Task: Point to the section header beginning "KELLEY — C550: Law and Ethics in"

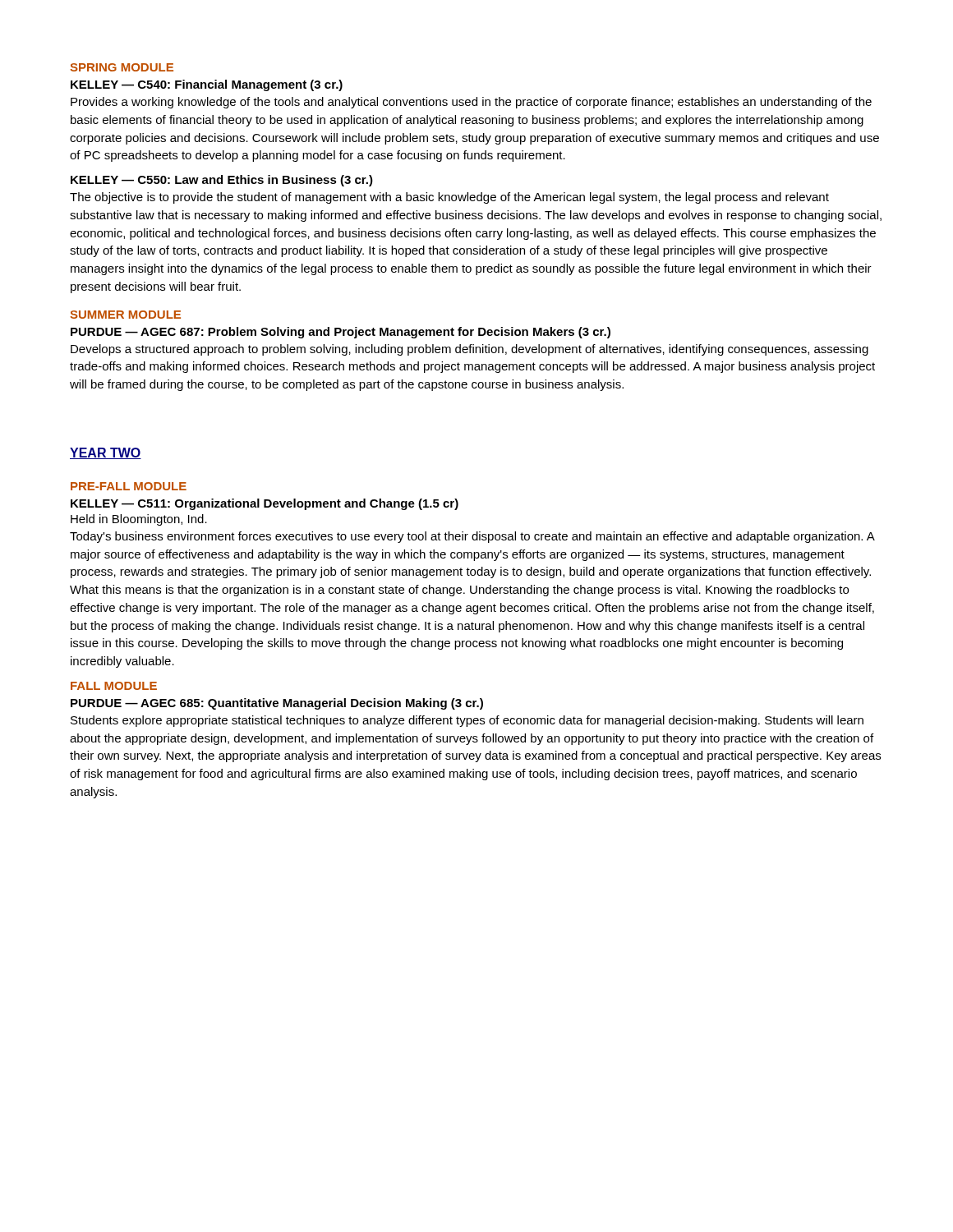Action: [x=222, y=181]
